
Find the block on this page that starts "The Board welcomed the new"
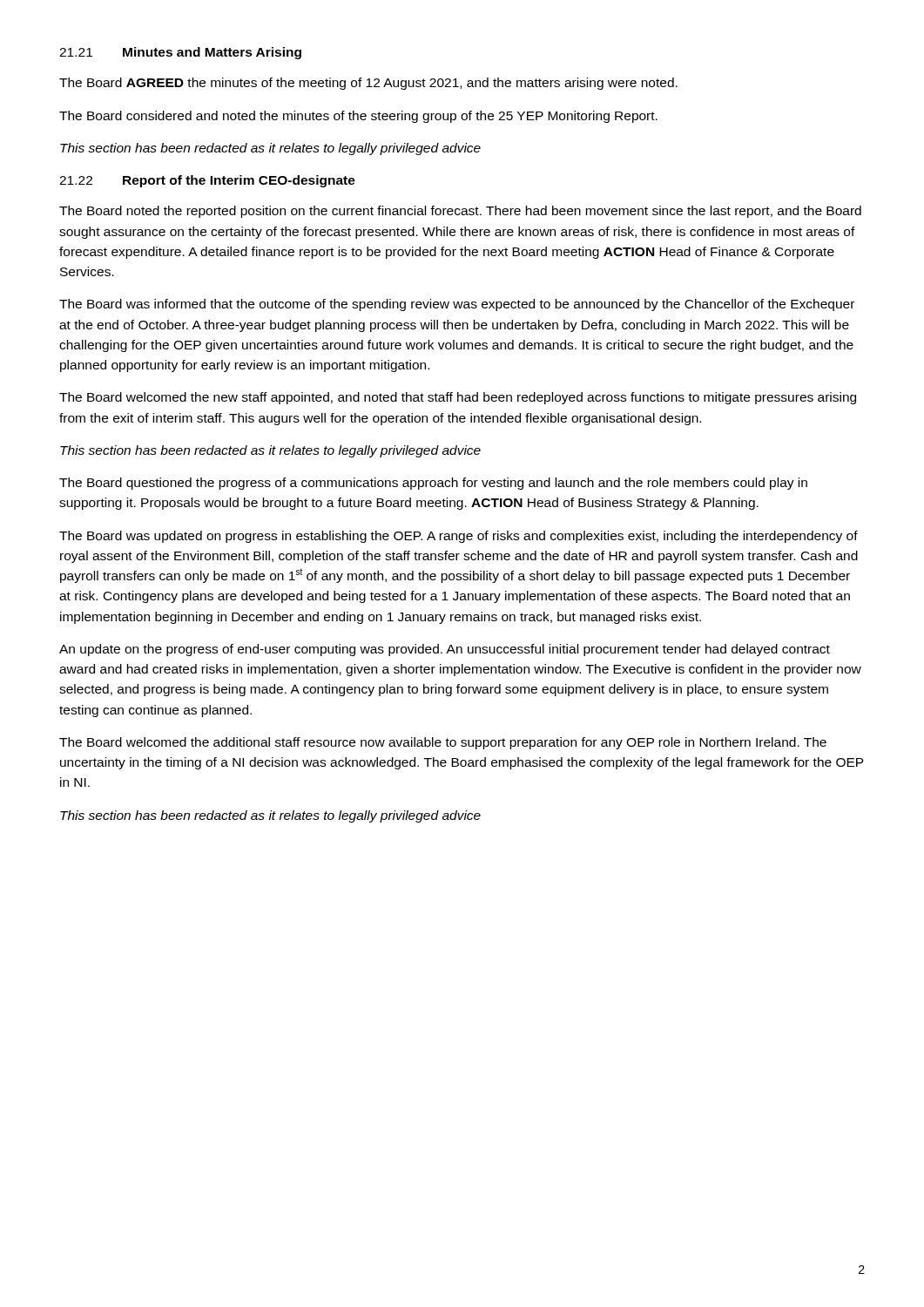pos(458,407)
